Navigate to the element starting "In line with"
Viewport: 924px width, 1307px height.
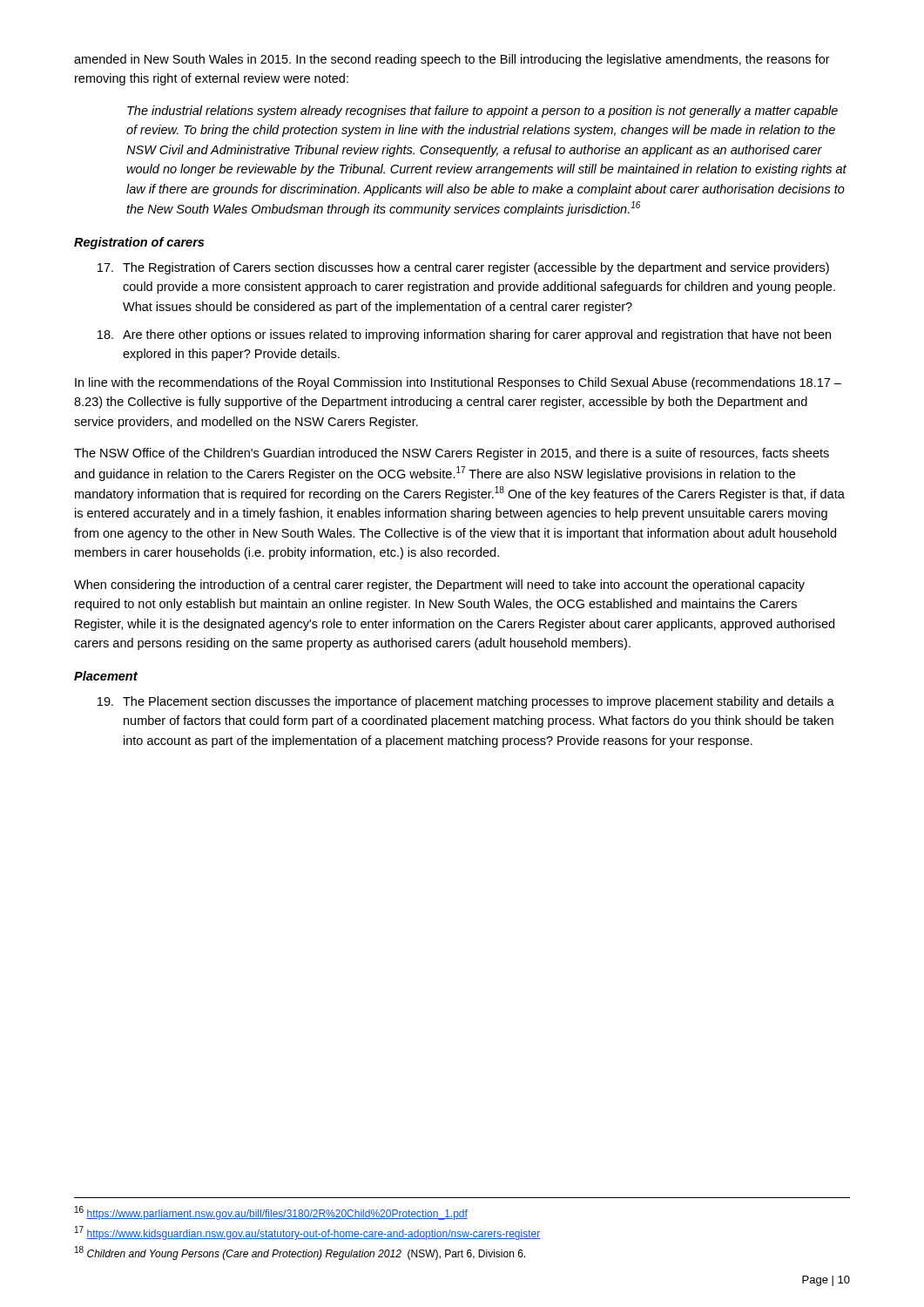click(x=458, y=402)
